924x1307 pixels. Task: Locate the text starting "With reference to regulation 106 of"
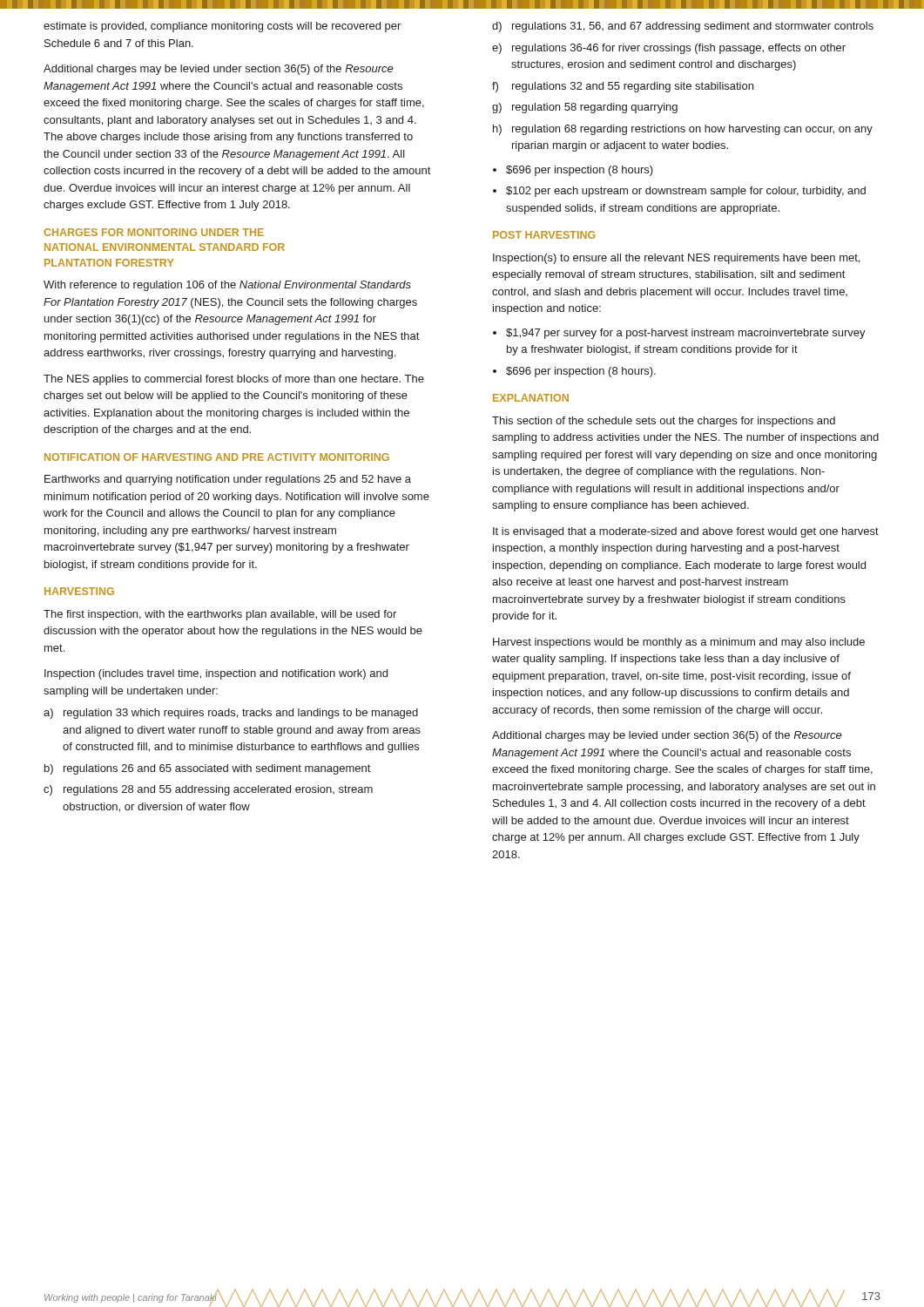[x=231, y=319]
